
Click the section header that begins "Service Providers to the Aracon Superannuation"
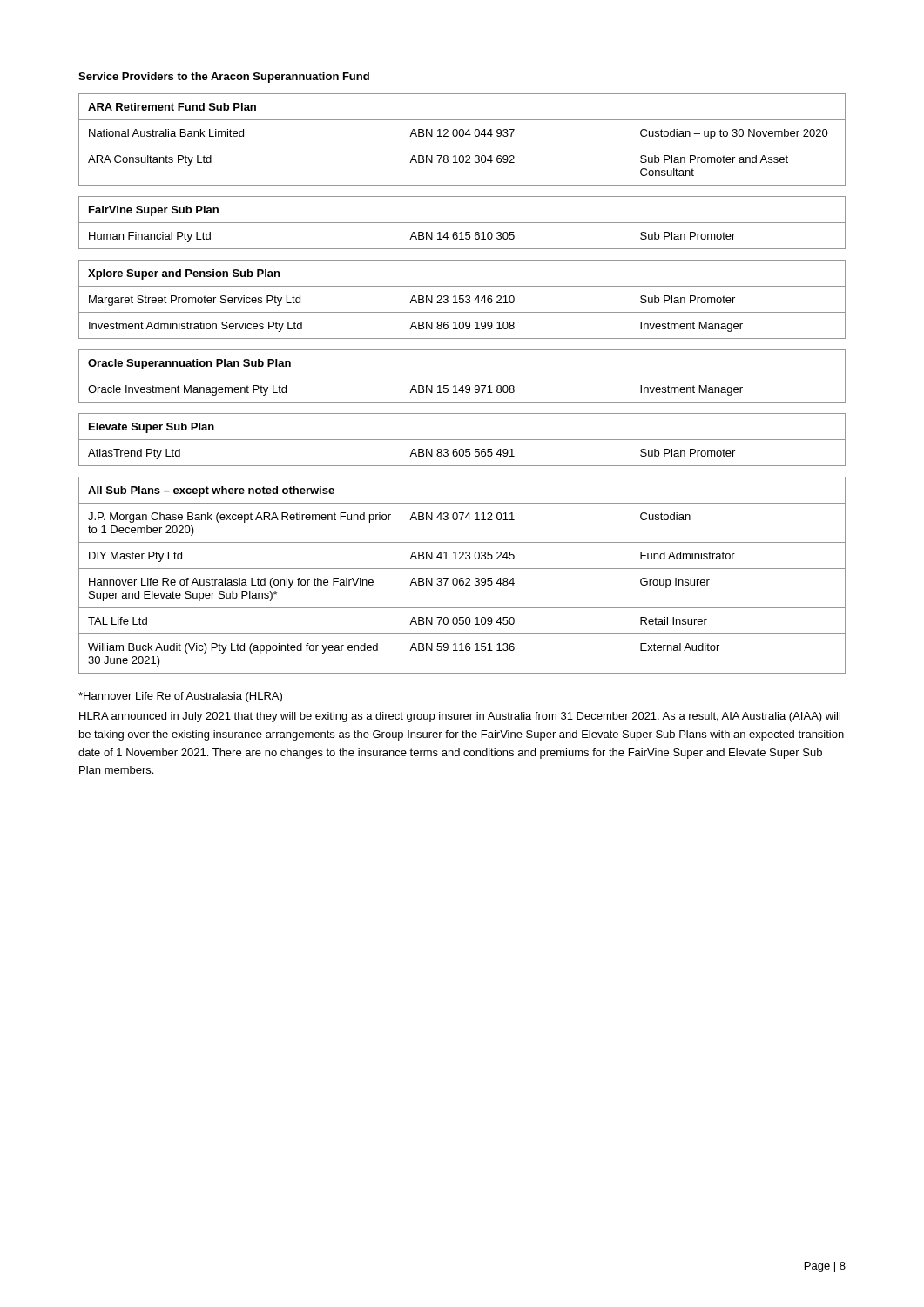pos(224,76)
